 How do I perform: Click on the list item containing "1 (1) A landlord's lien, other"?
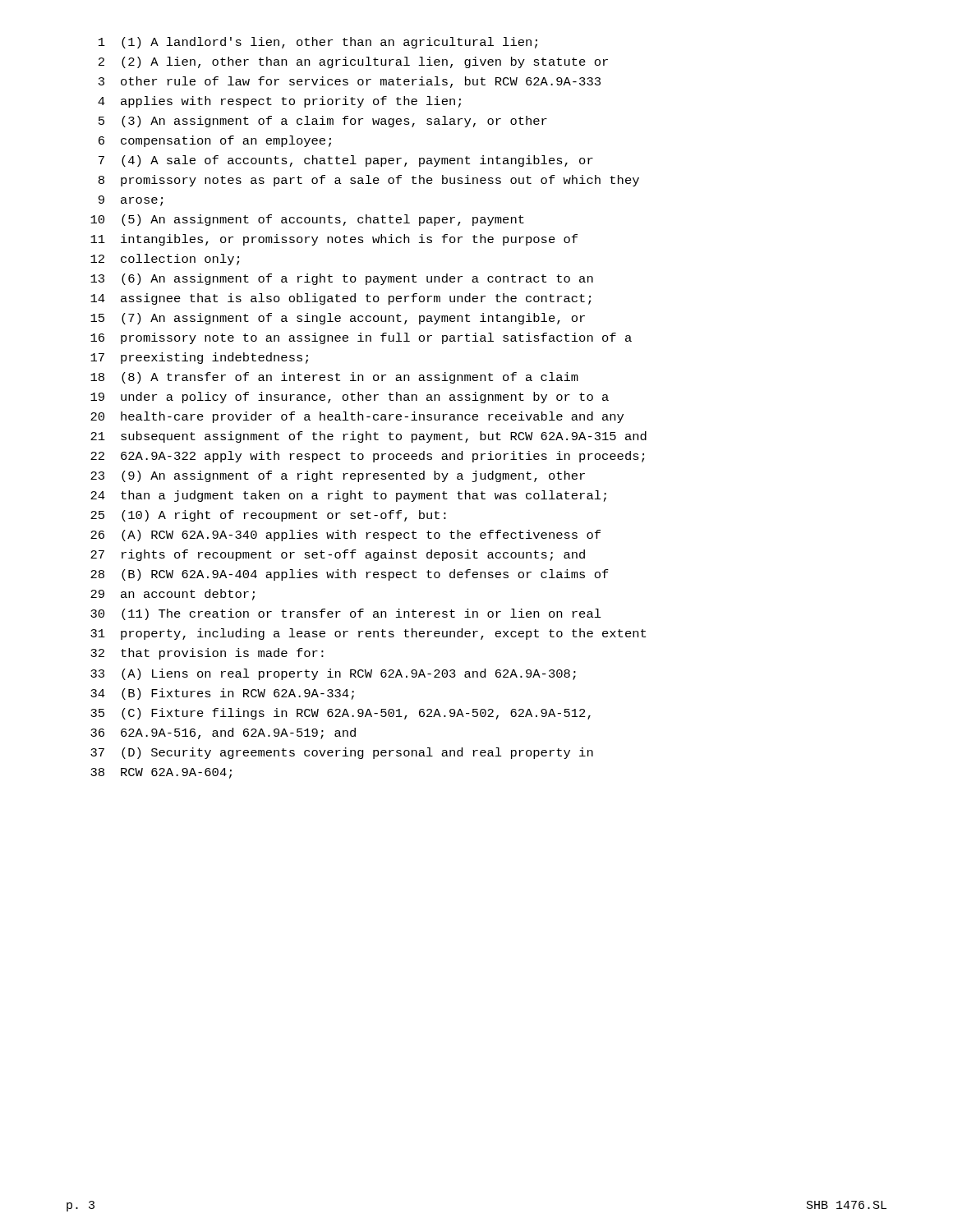point(476,43)
